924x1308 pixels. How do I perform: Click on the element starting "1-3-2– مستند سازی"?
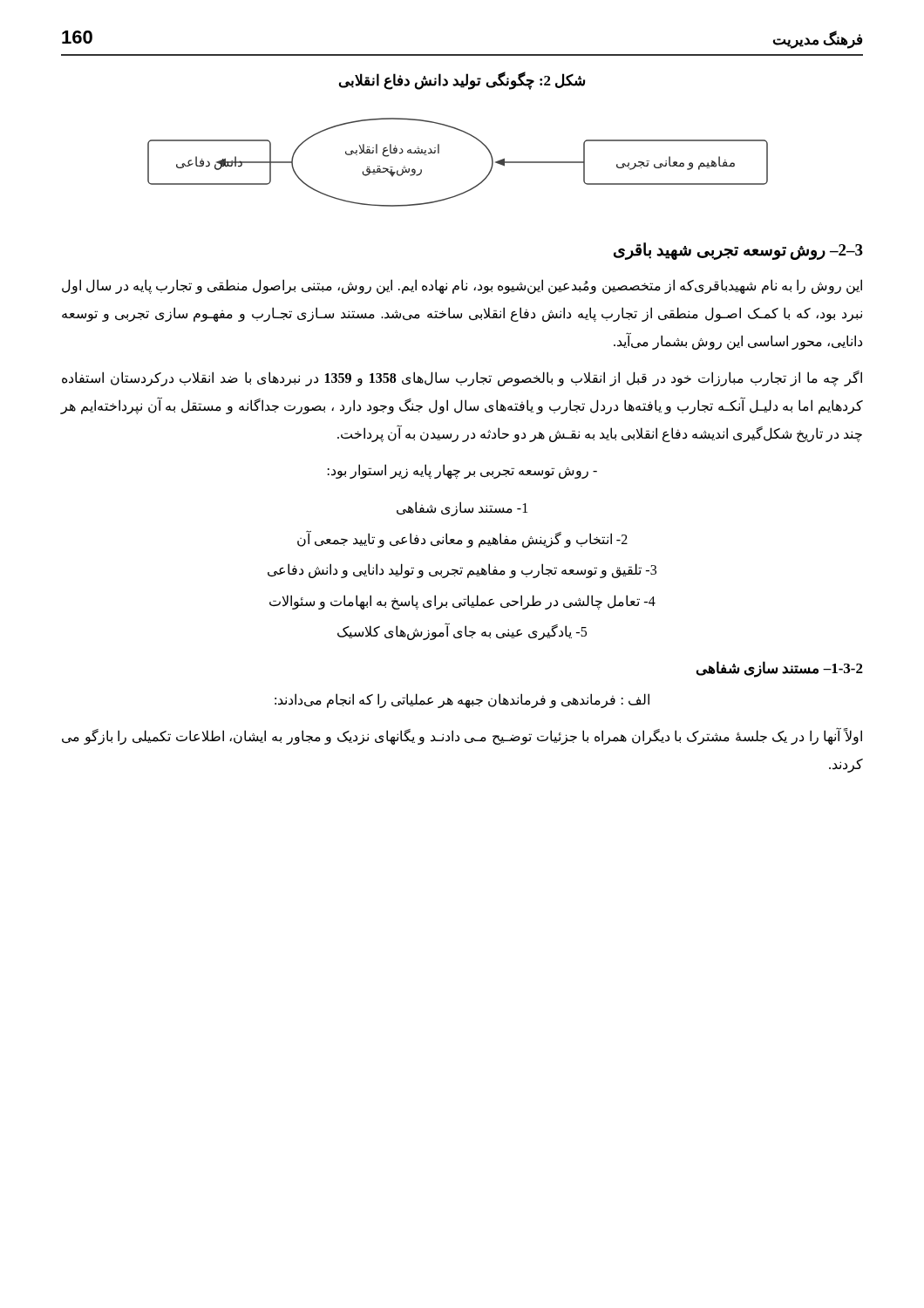779,668
